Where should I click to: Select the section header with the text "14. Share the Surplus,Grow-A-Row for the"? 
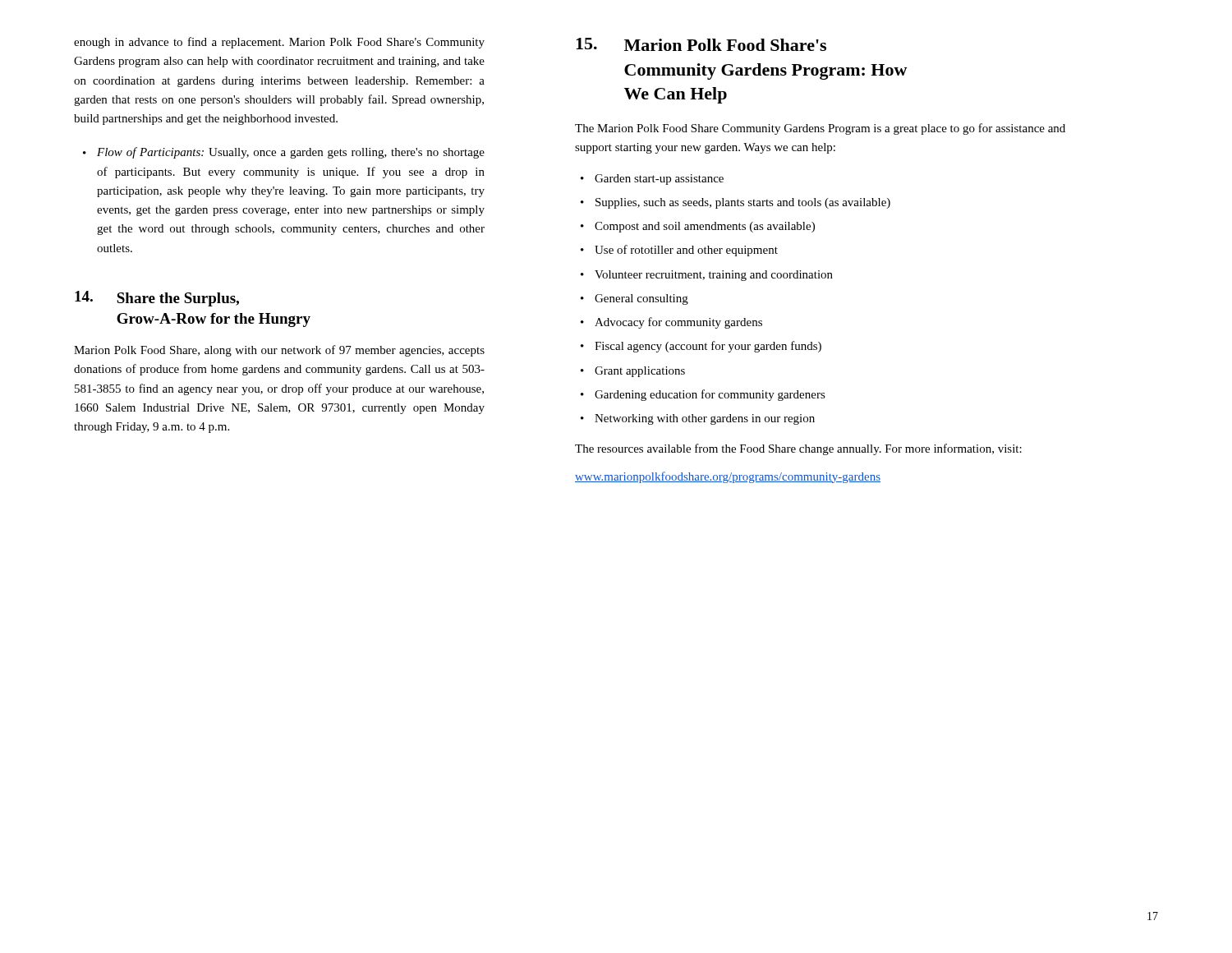coord(279,308)
